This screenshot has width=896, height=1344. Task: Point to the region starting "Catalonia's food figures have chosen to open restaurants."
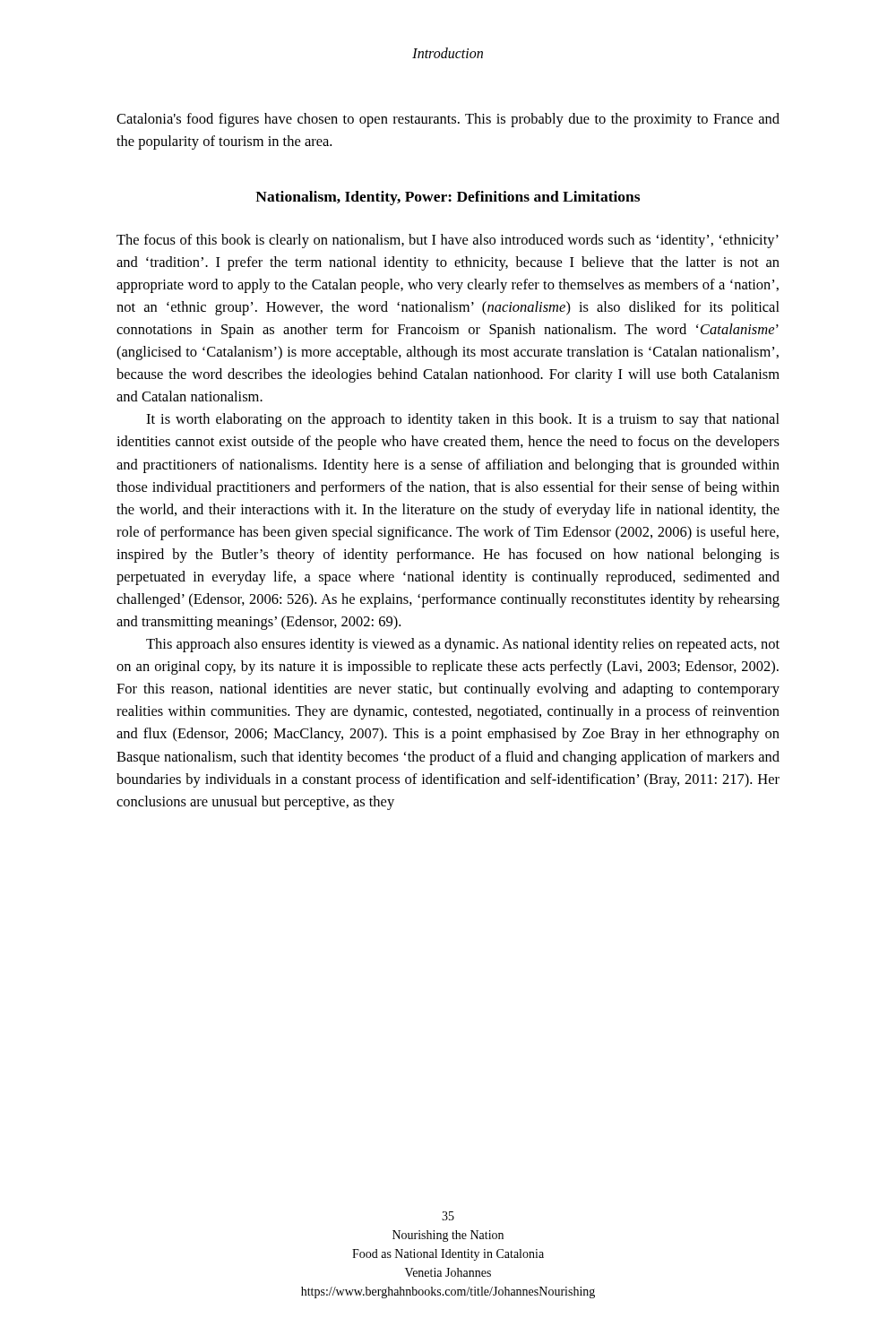[448, 130]
